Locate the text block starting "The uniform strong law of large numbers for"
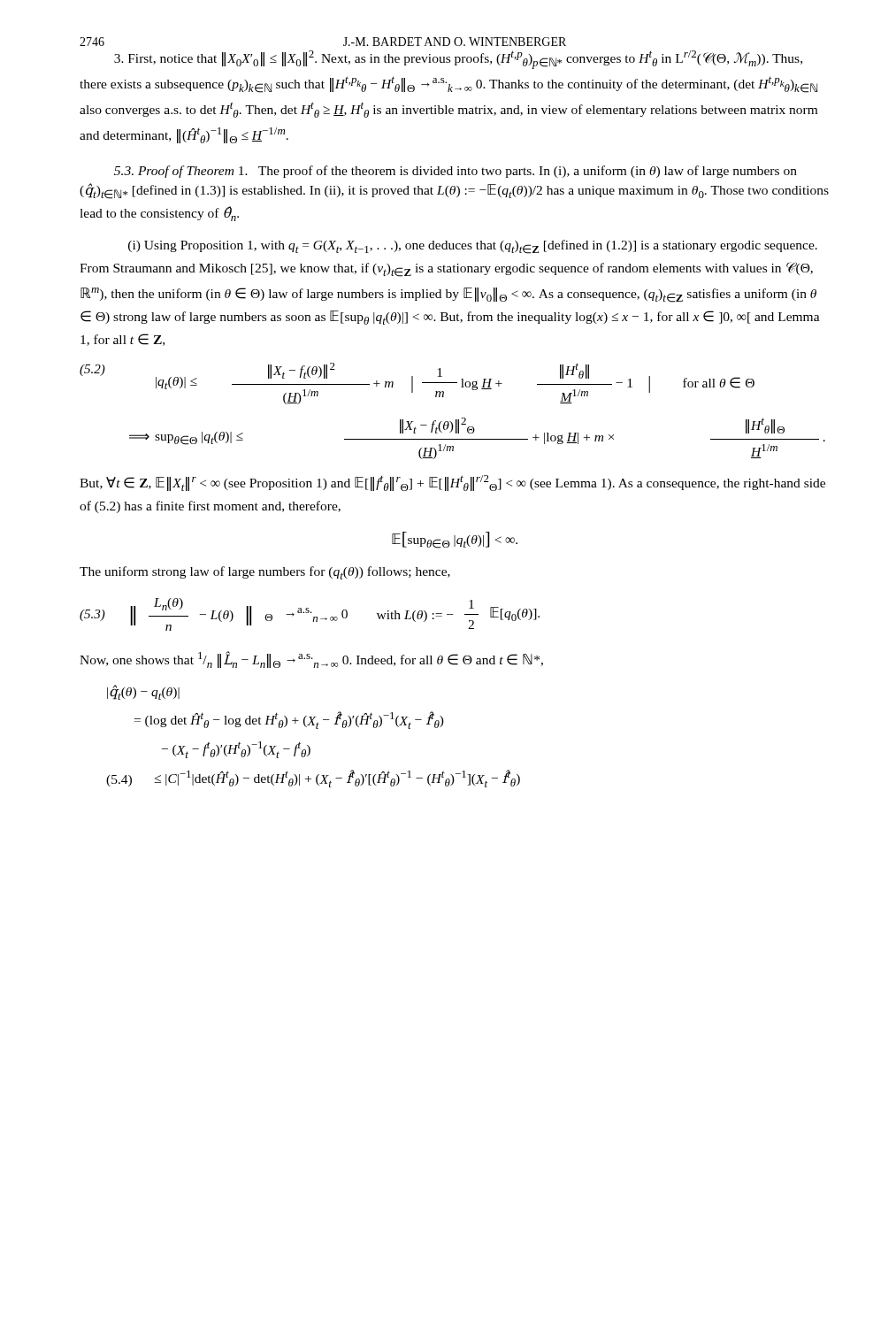The image size is (896, 1327). pyautogui.click(x=455, y=573)
